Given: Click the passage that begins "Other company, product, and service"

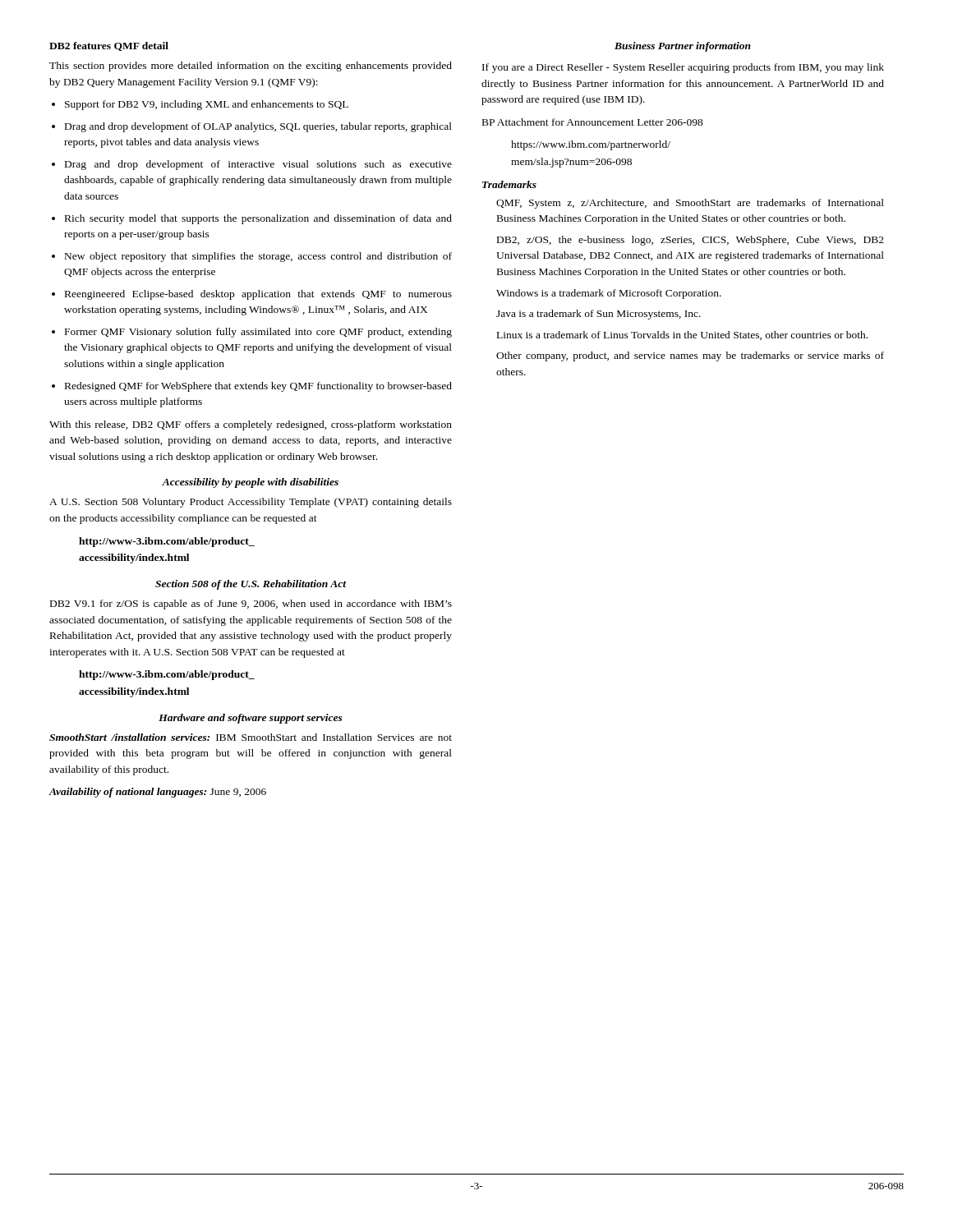Looking at the screenshot, I should [690, 364].
